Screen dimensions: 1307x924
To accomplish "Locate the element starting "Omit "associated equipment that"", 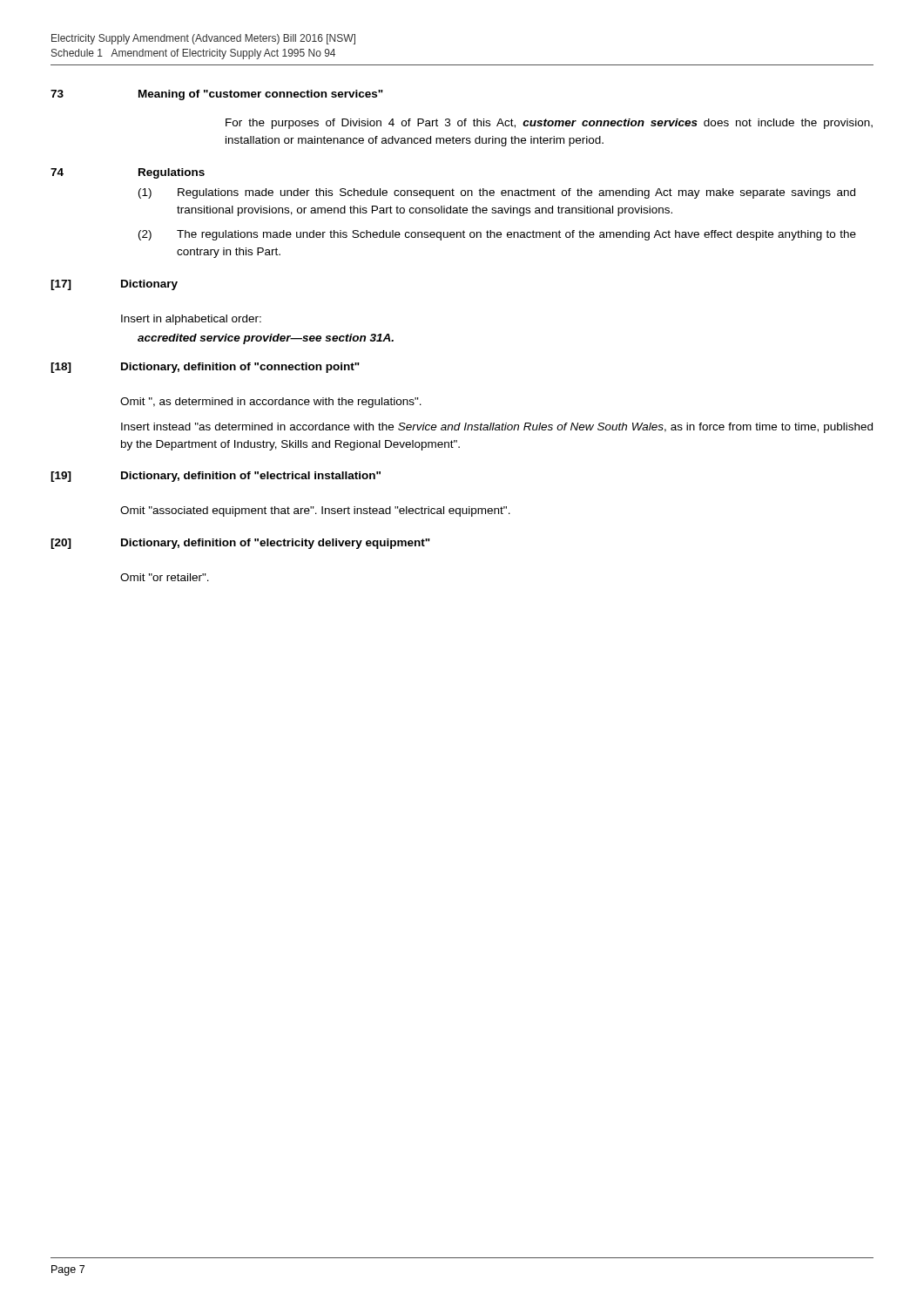I will [x=315, y=510].
